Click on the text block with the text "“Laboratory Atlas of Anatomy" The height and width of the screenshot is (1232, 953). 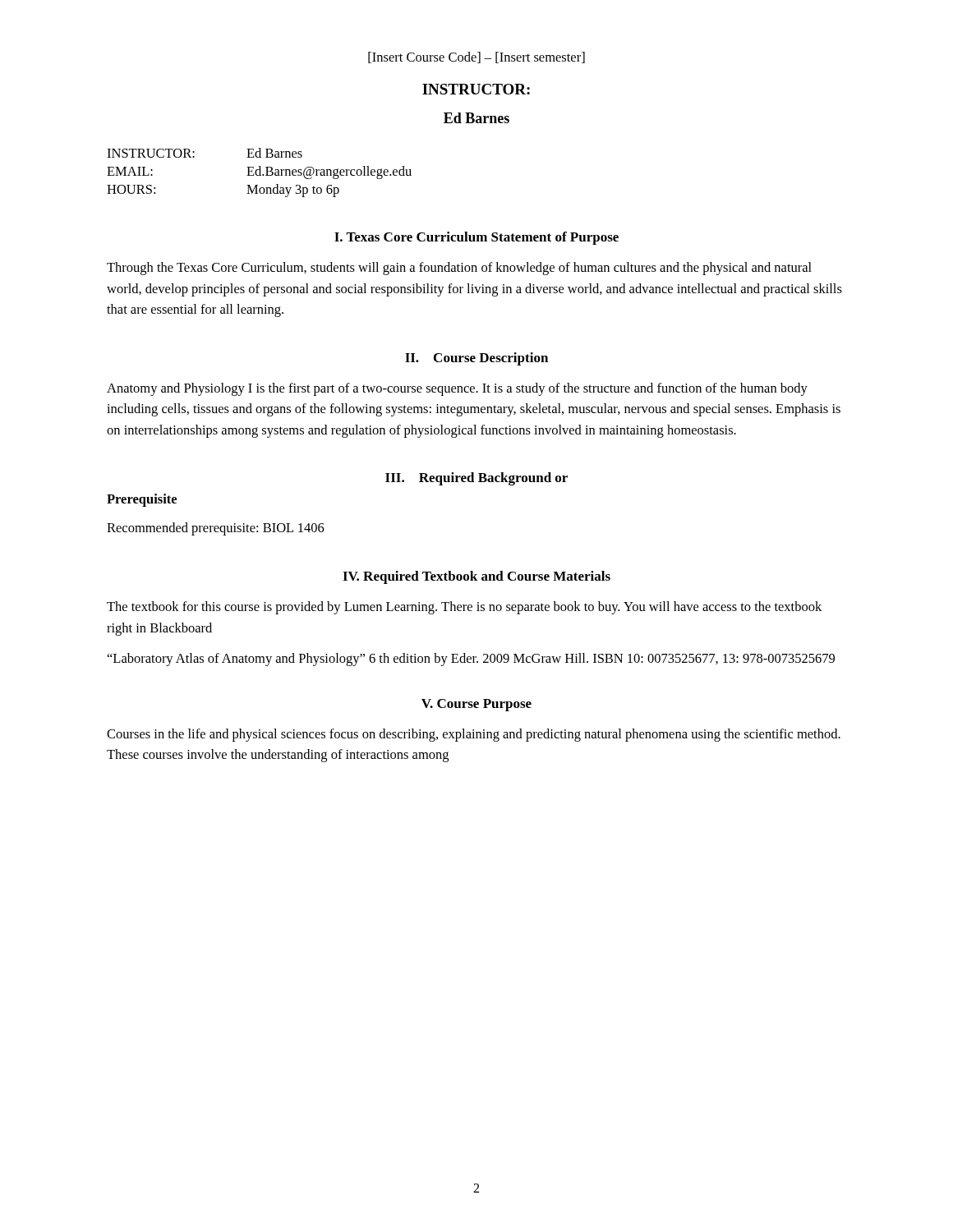471,658
